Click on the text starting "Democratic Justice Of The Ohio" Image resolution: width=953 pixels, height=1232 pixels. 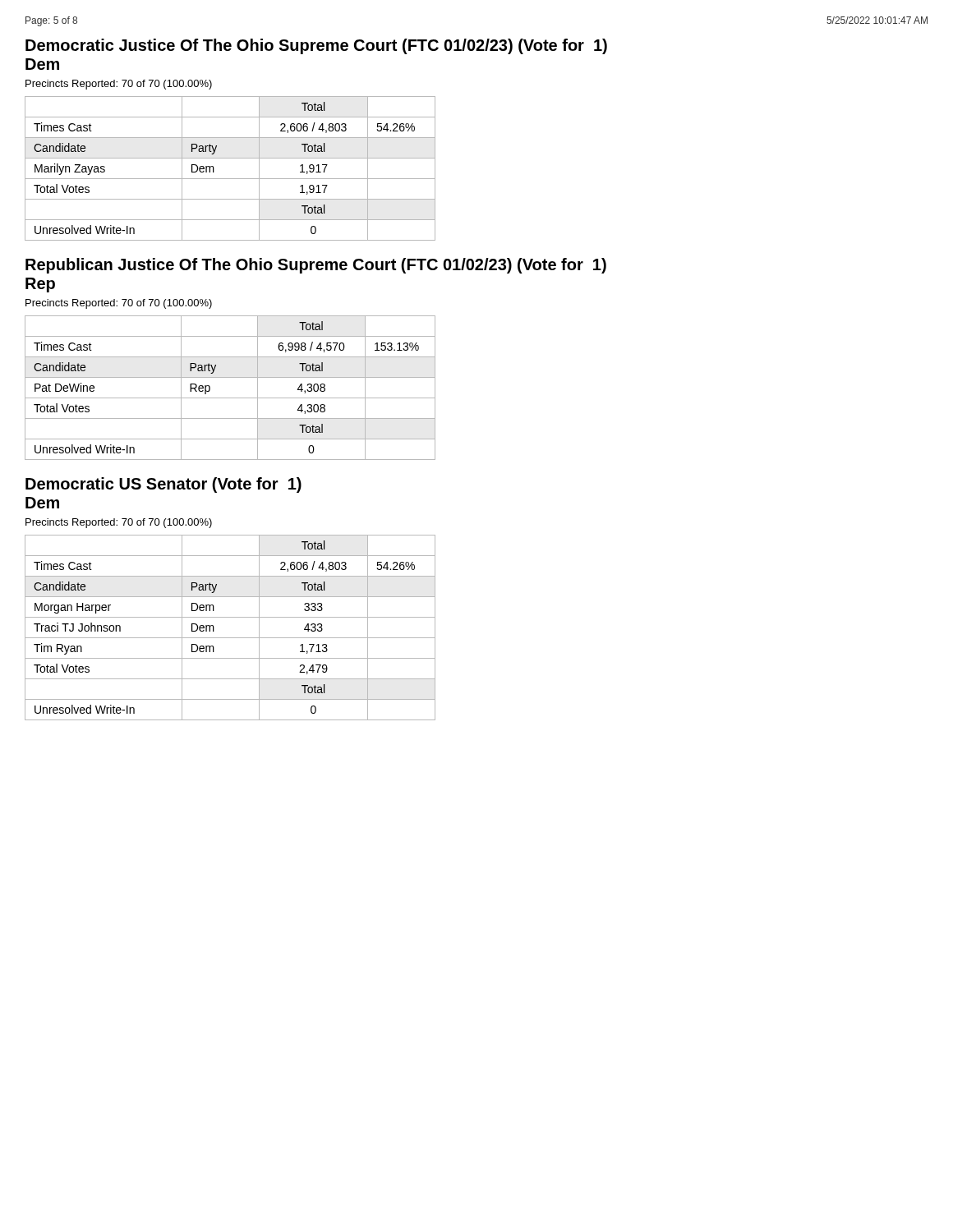point(316,55)
